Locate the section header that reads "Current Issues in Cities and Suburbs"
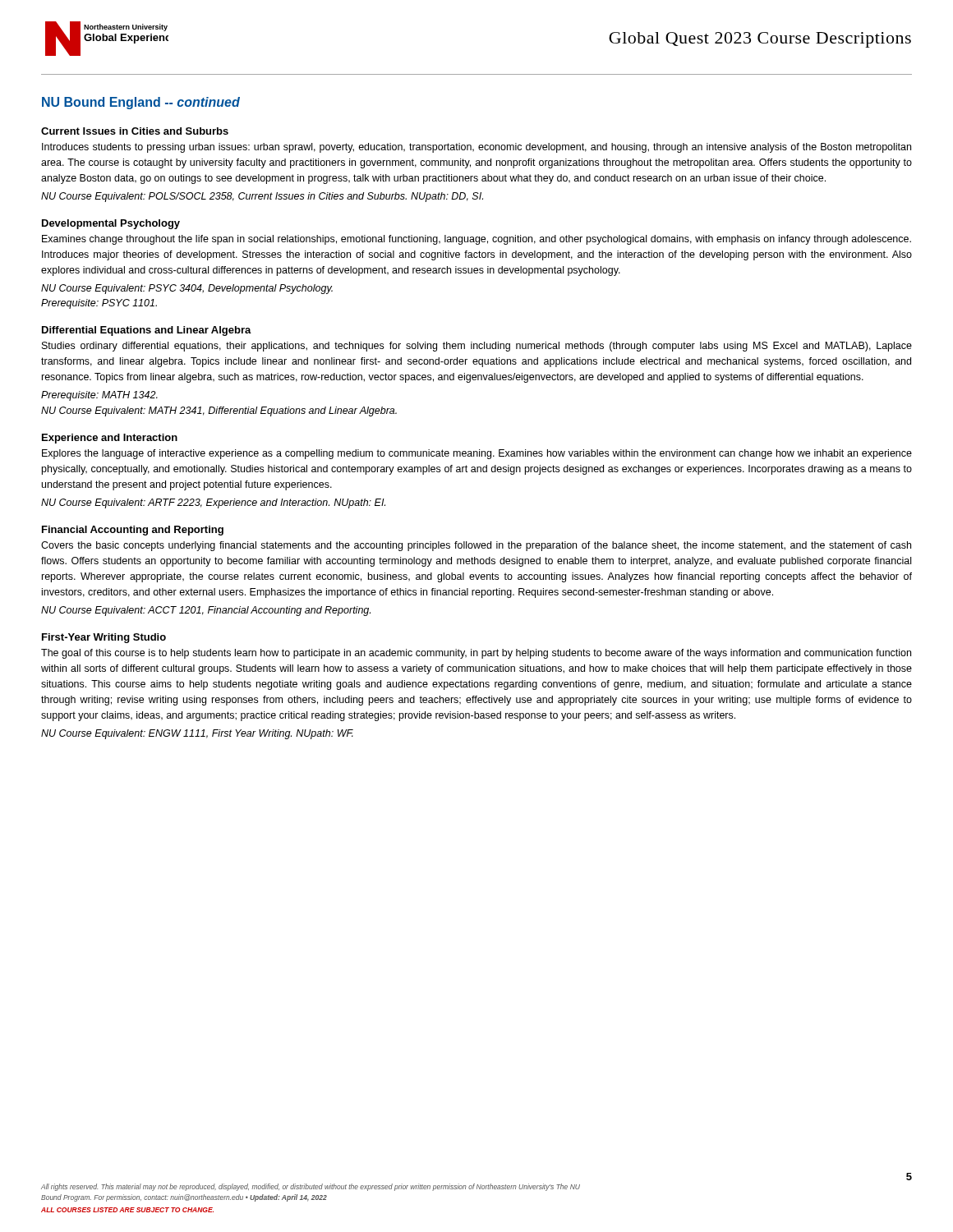953x1232 pixels. (135, 131)
